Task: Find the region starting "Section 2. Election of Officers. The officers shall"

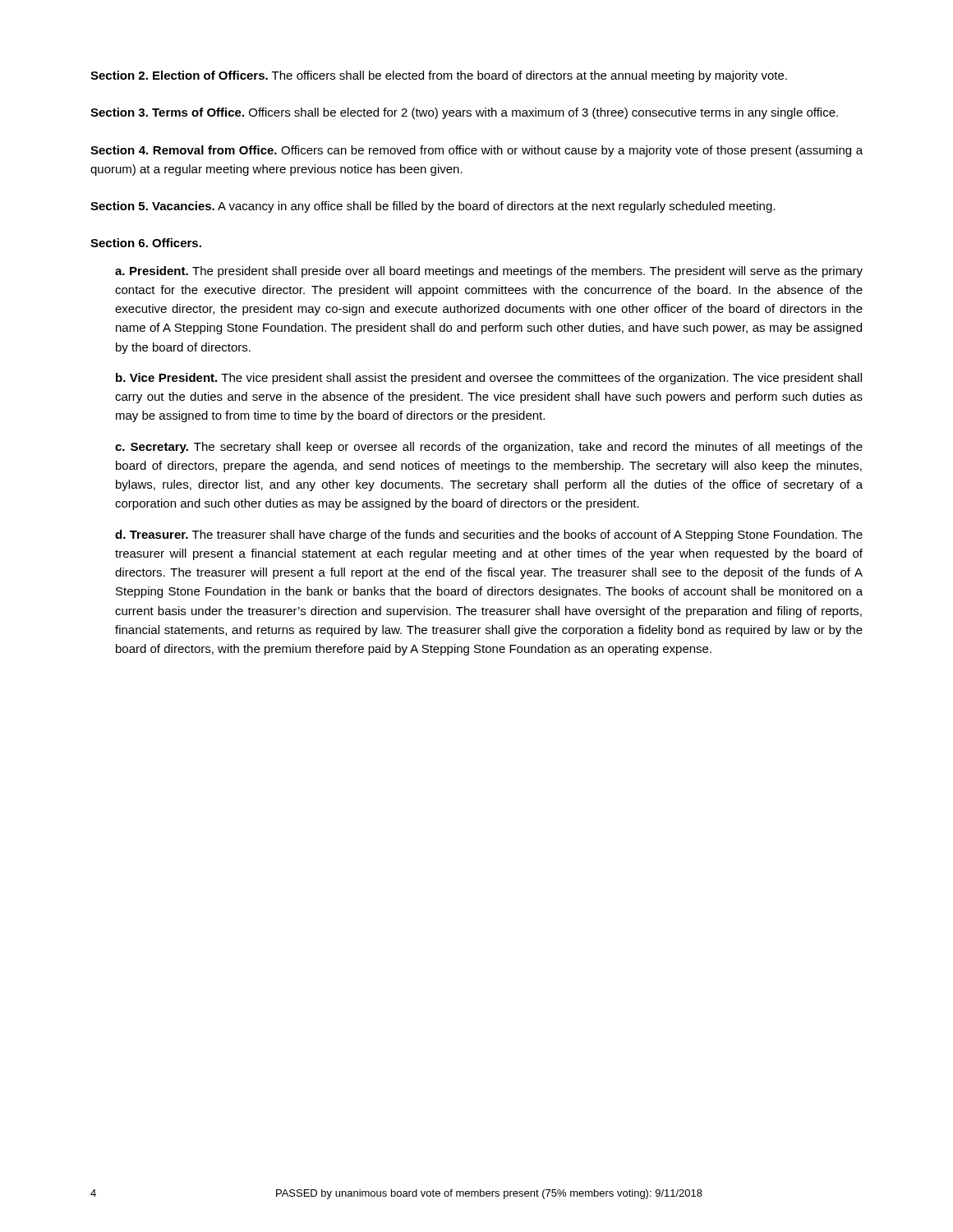Action: 439,75
